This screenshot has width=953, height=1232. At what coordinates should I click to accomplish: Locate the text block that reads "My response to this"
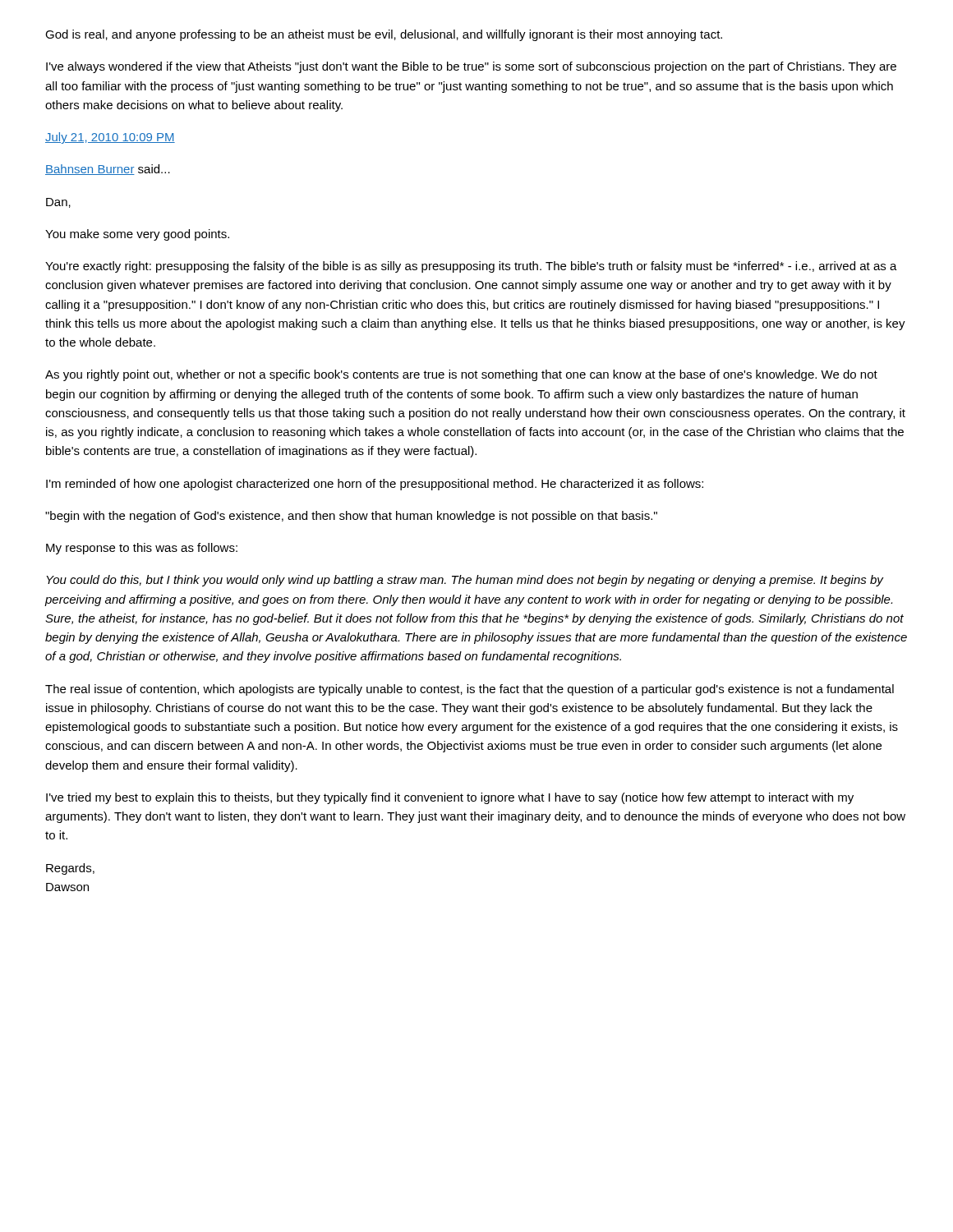click(x=142, y=547)
